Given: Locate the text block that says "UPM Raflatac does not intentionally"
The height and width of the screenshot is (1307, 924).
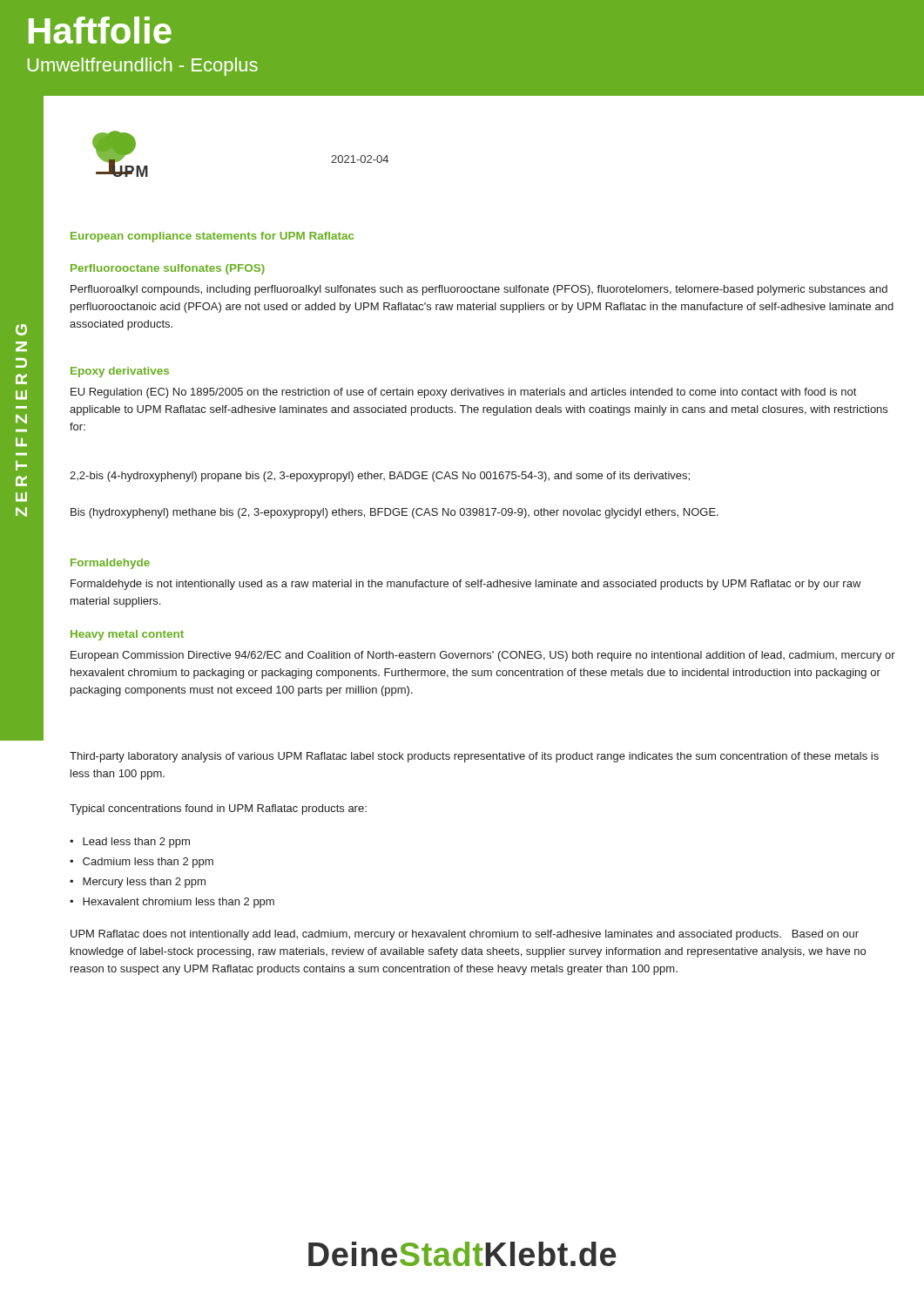Looking at the screenshot, I should tap(468, 951).
